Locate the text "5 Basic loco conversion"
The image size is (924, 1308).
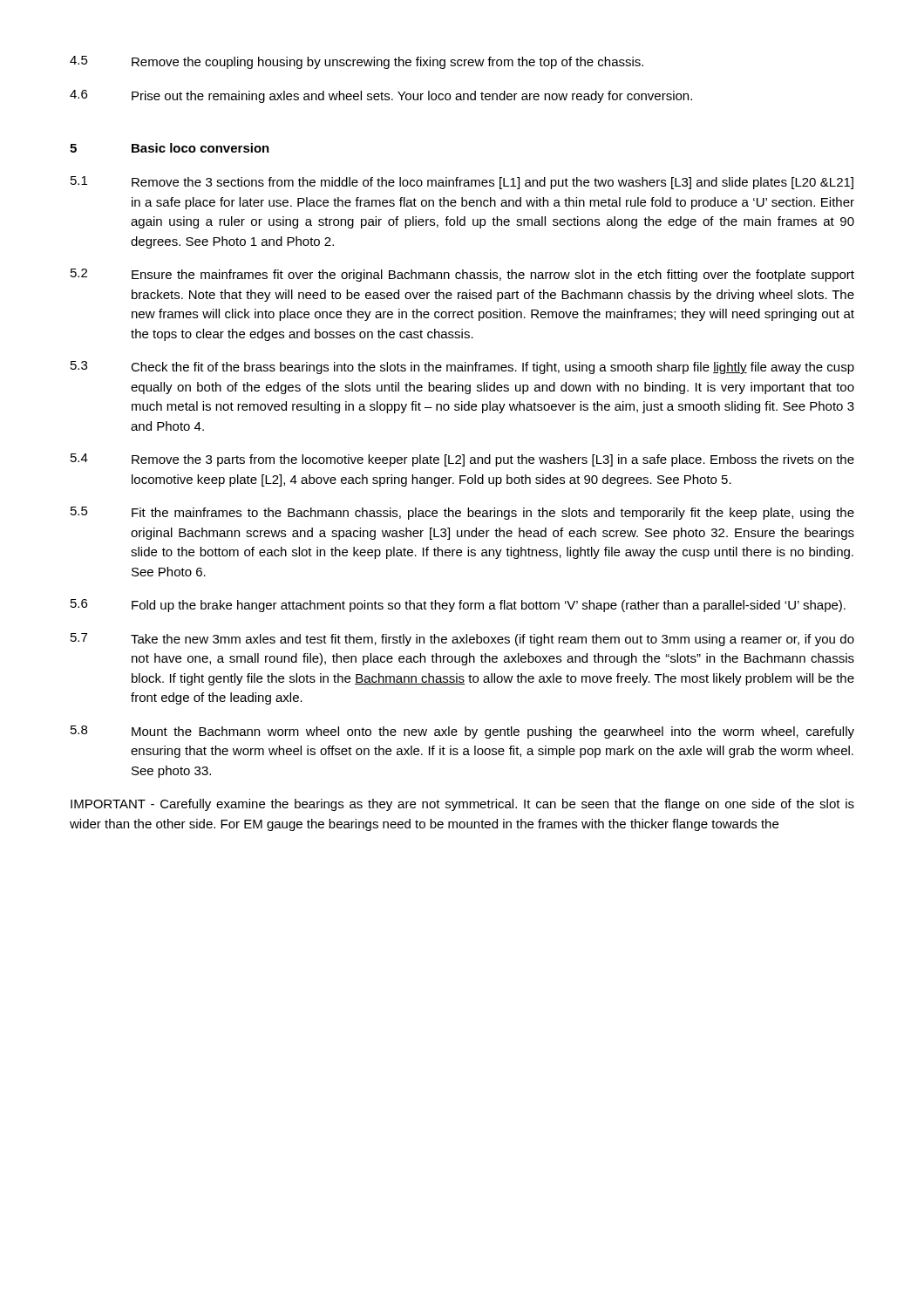170,148
